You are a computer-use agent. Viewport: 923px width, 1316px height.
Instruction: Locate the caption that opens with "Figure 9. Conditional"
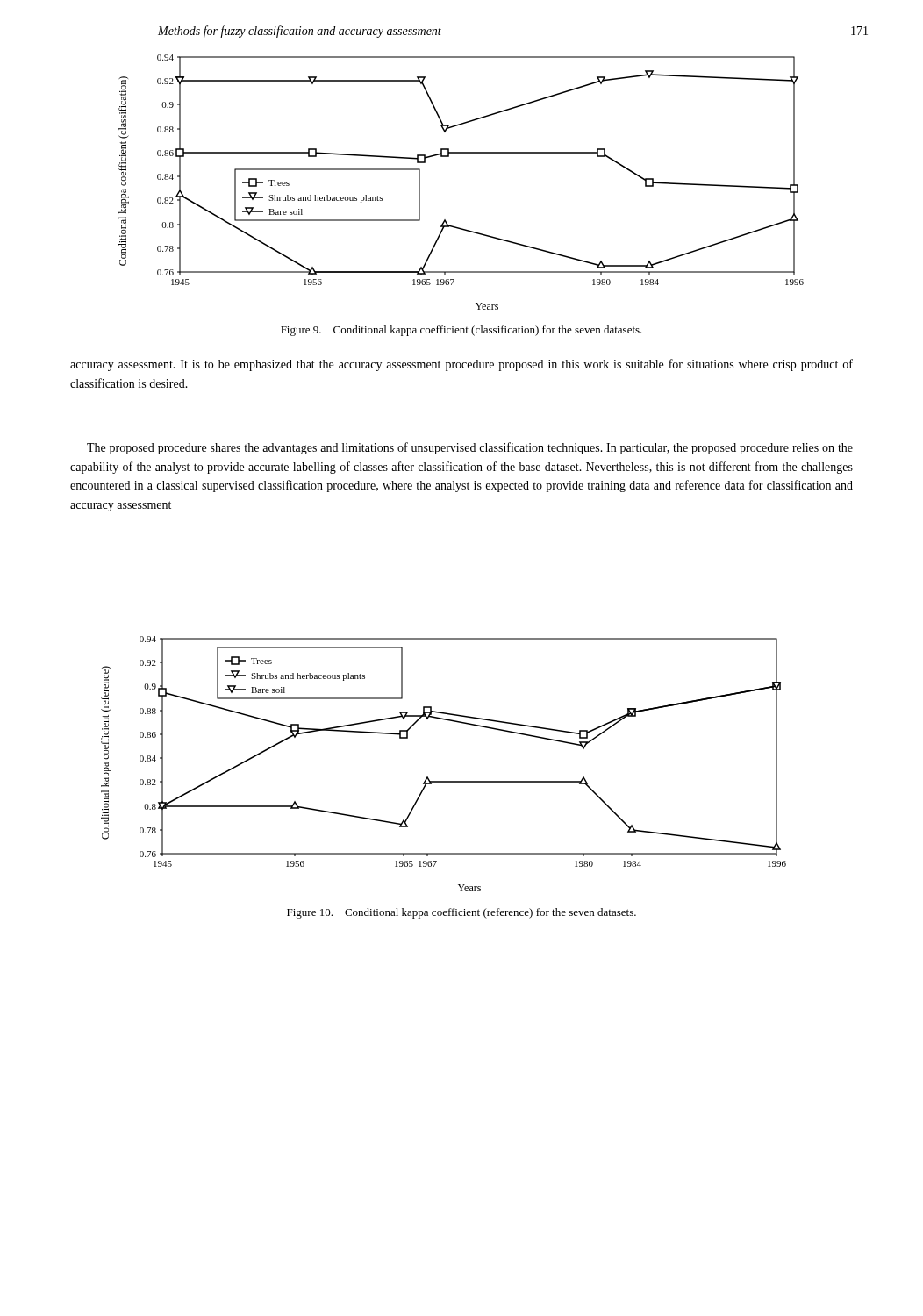pos(462,329)
